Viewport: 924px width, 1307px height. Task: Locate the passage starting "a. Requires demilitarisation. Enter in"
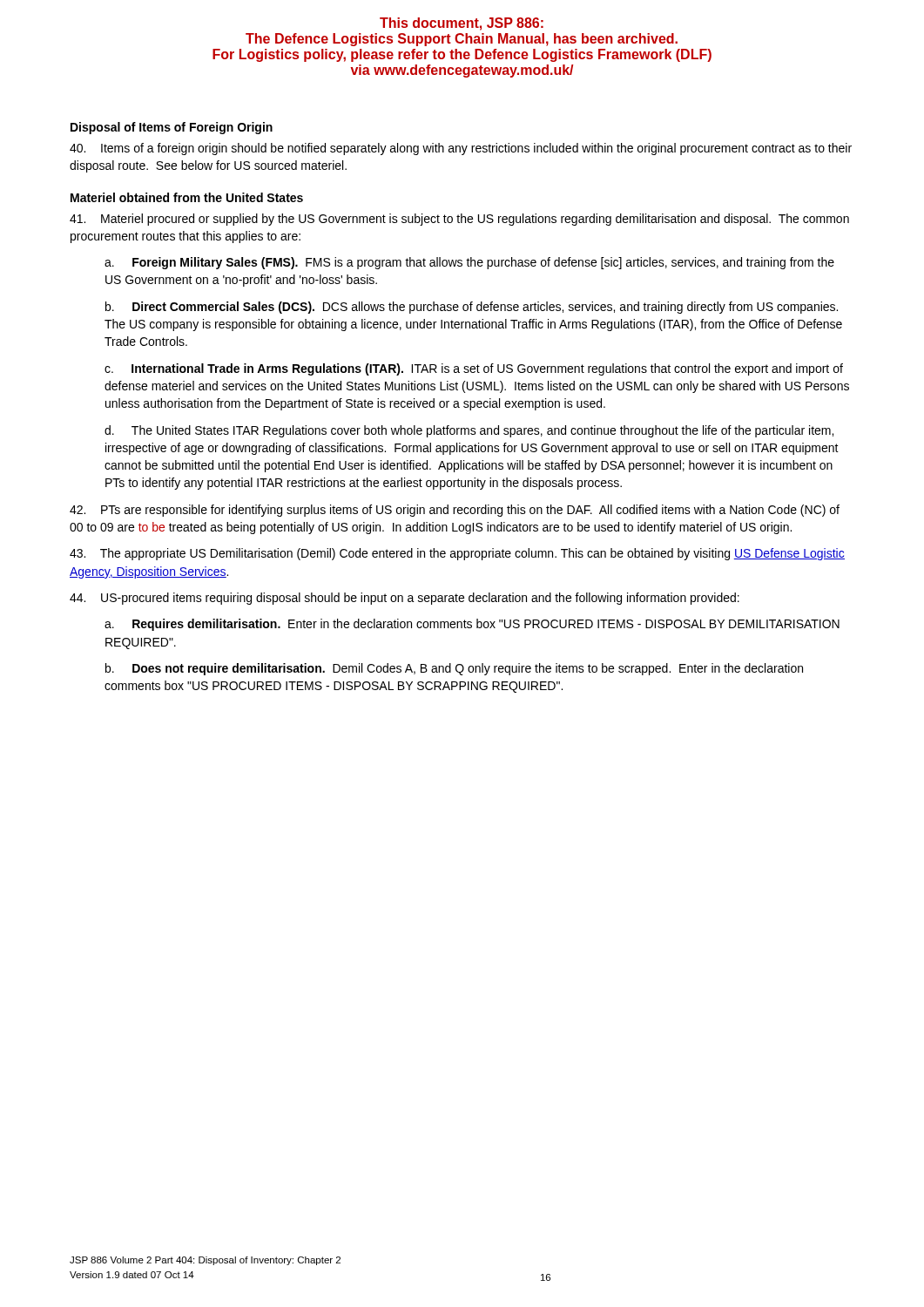pyautogui.click(x=479, y=633)
